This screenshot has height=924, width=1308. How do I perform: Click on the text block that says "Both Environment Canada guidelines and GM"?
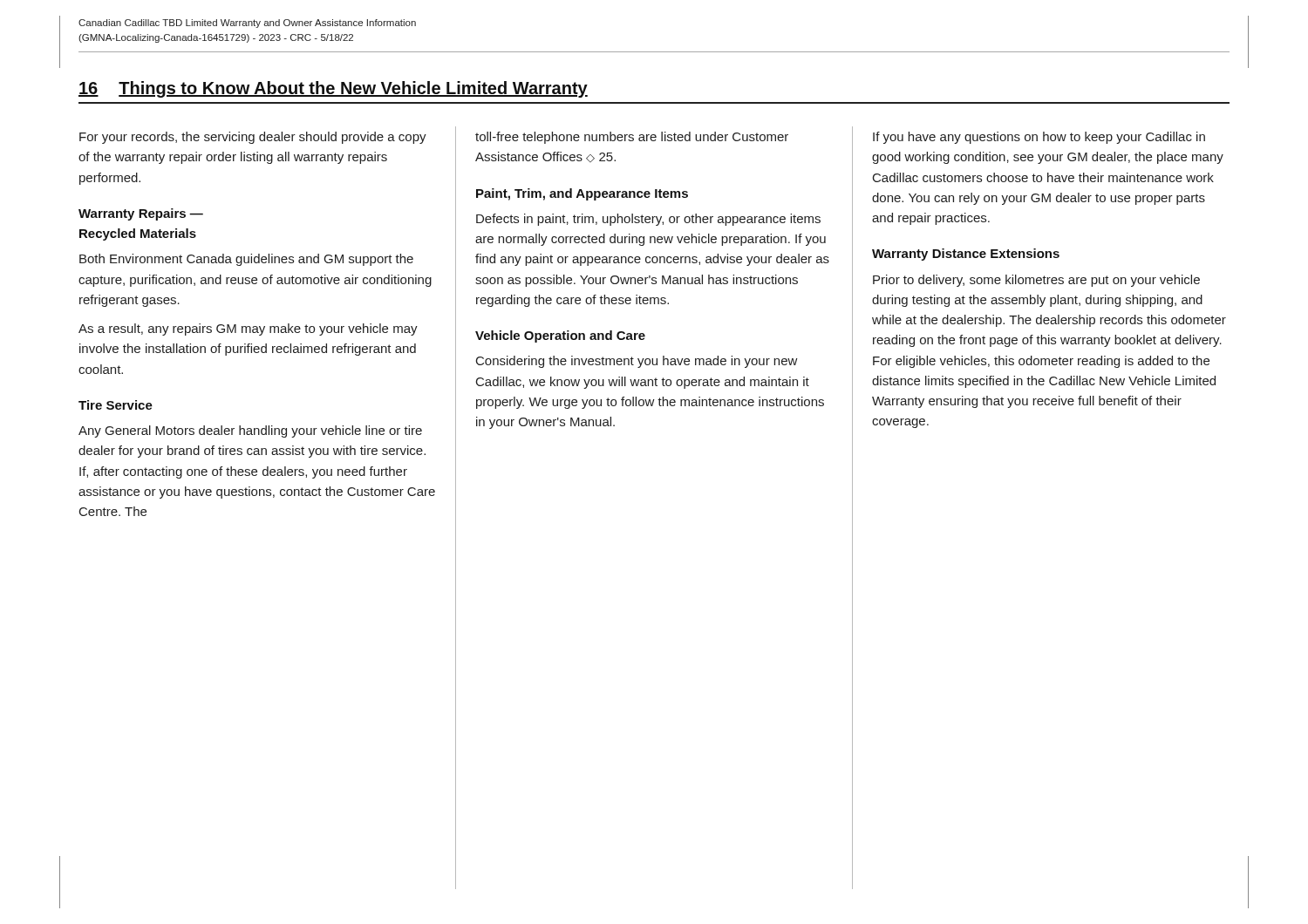(255, 279)
